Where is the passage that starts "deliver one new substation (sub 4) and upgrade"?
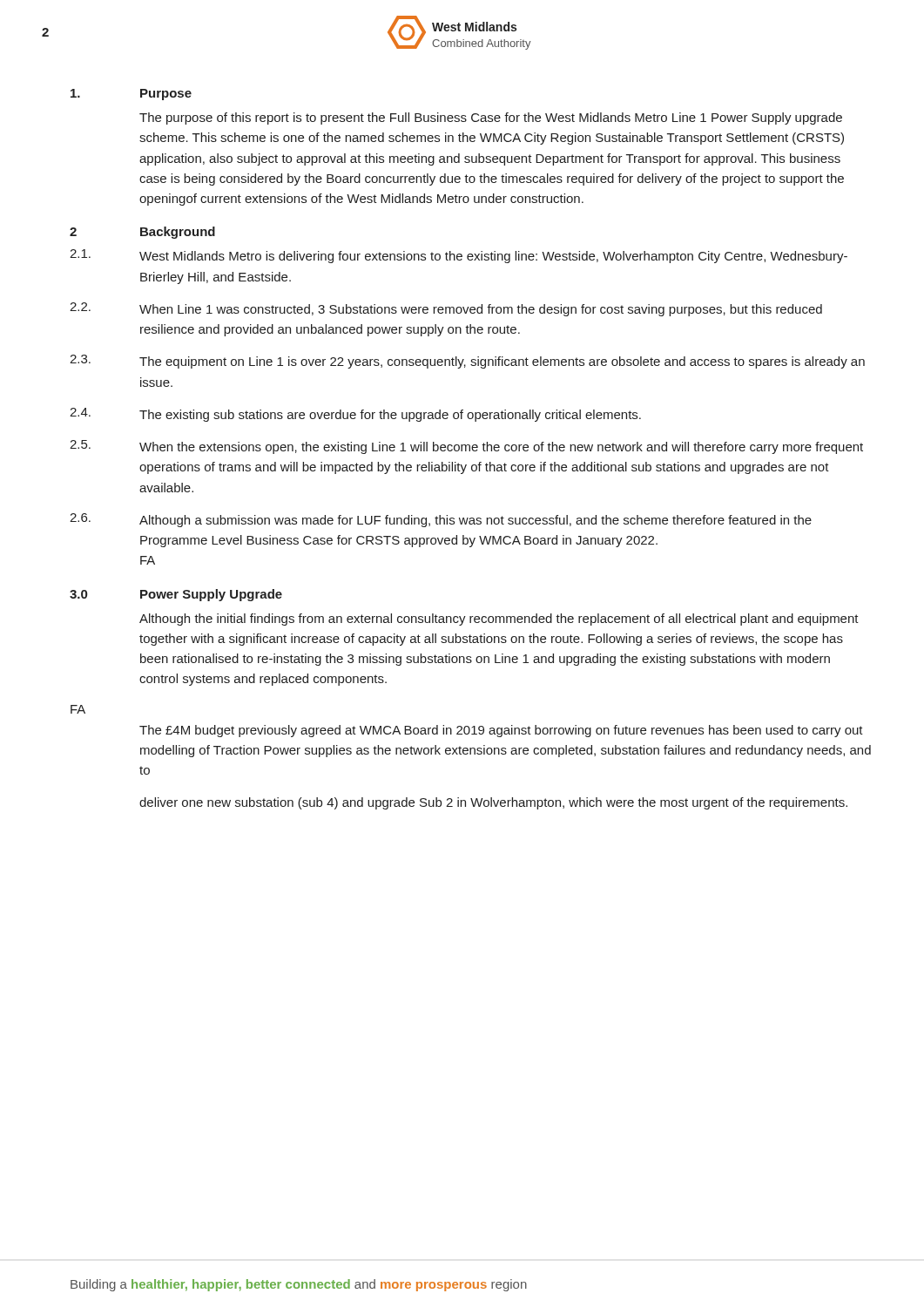The height and width of the screenshot is (1307, 924). 494,802
